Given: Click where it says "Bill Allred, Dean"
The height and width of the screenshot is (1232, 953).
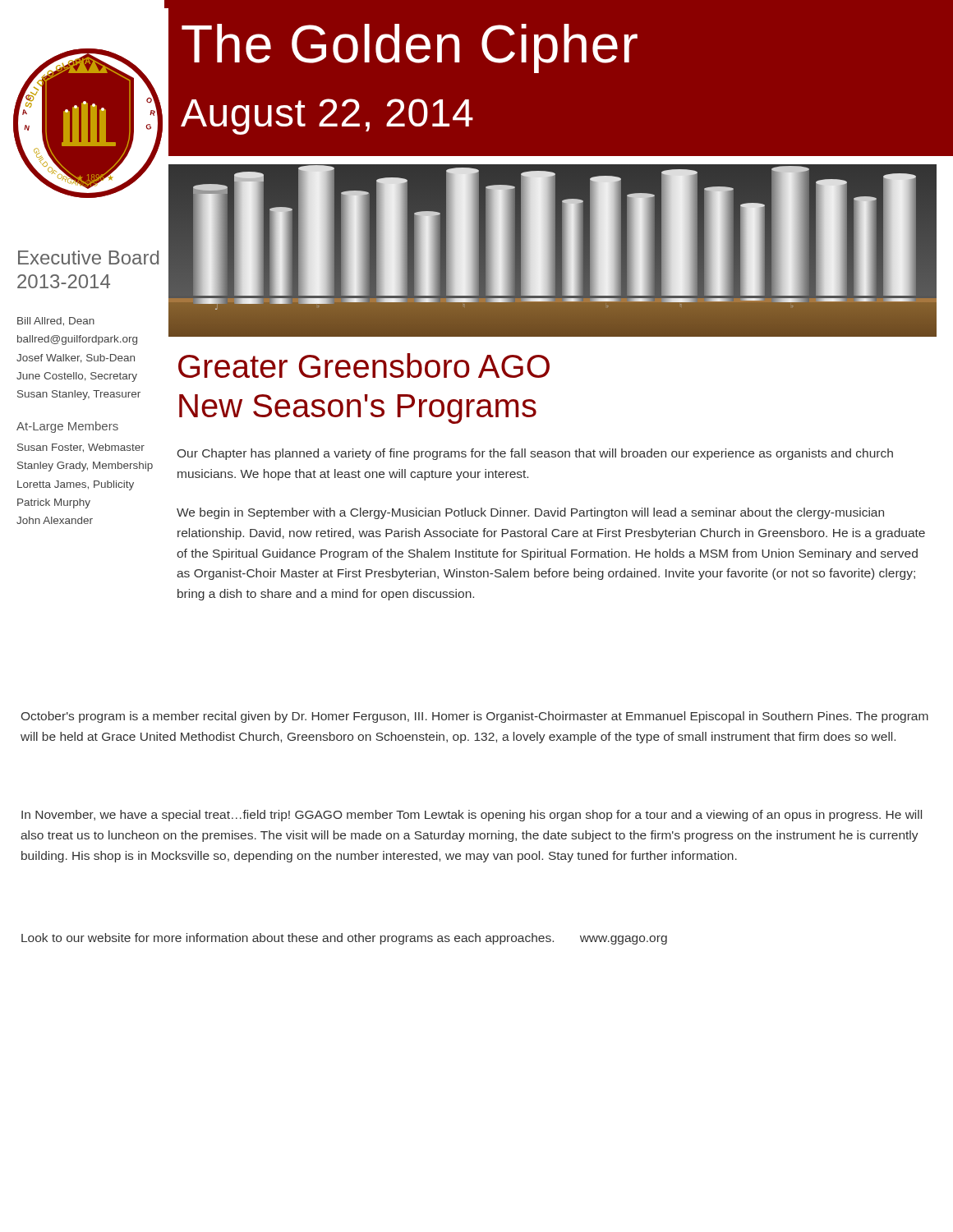Looking at the screenshot, I should coord(56,321).
